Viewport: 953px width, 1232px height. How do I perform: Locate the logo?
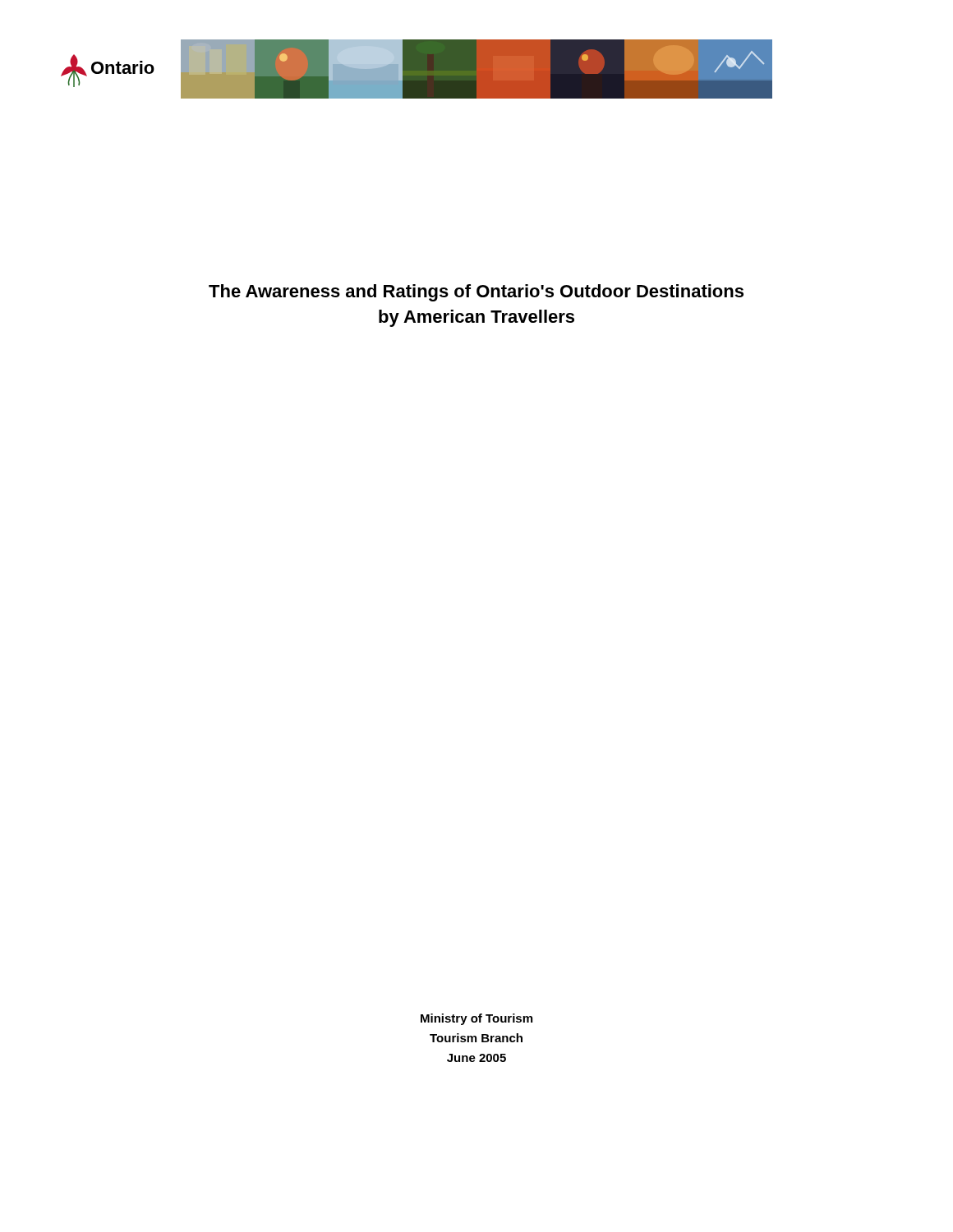click(x=411, y=69)
